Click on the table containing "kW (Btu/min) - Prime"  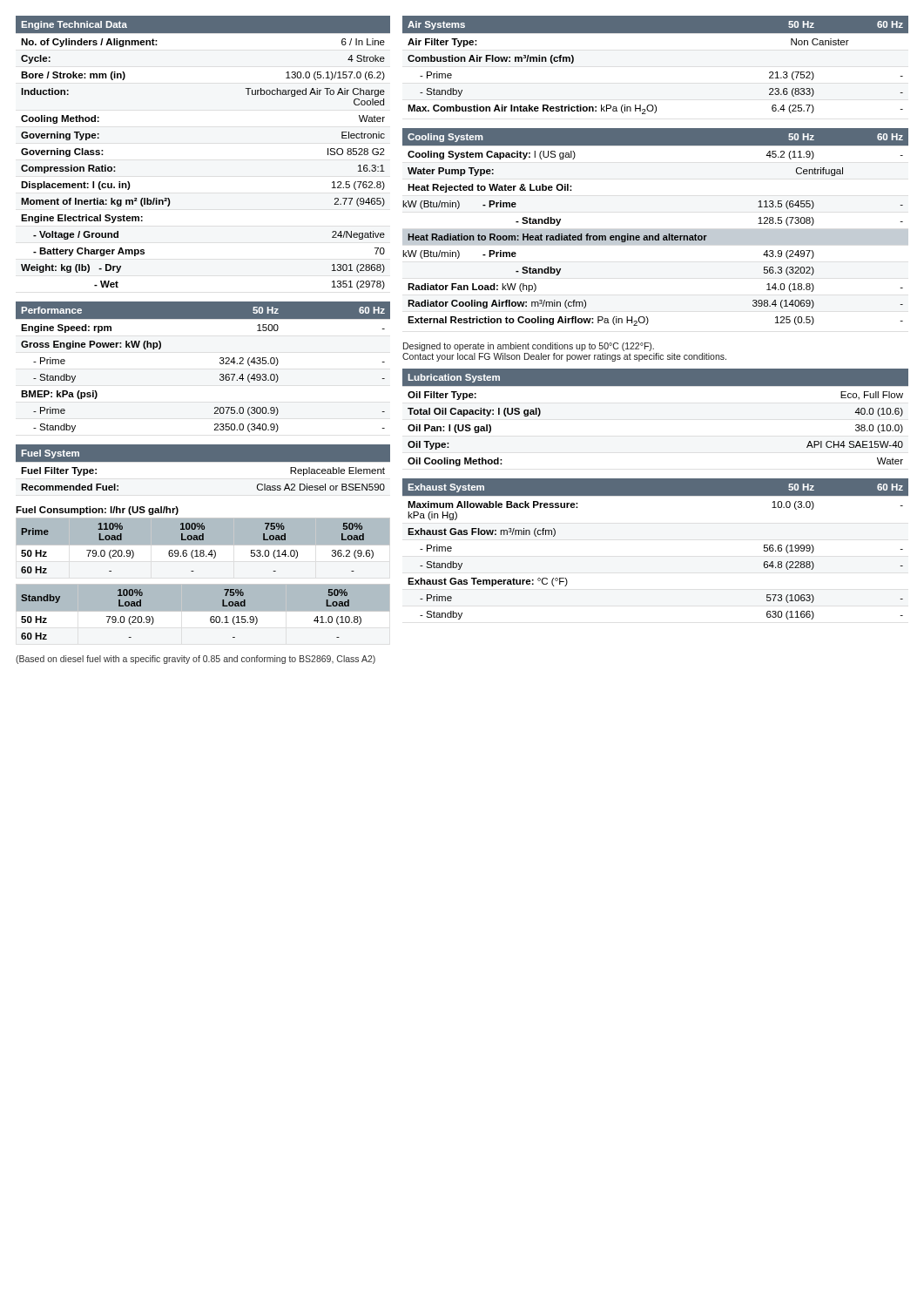pos(655,230)
